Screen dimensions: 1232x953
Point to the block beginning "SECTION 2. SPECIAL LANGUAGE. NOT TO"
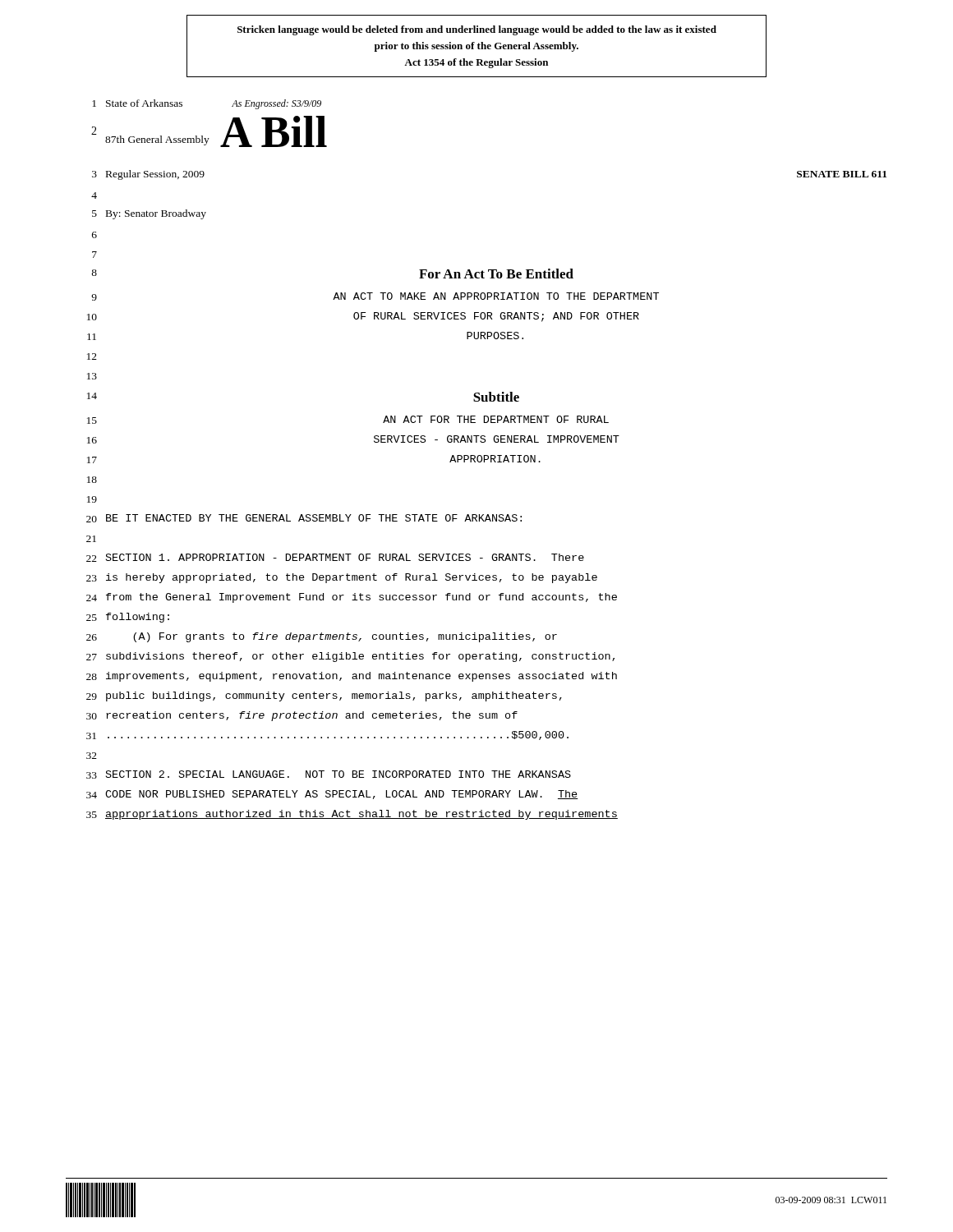click(x=338, y=775)
